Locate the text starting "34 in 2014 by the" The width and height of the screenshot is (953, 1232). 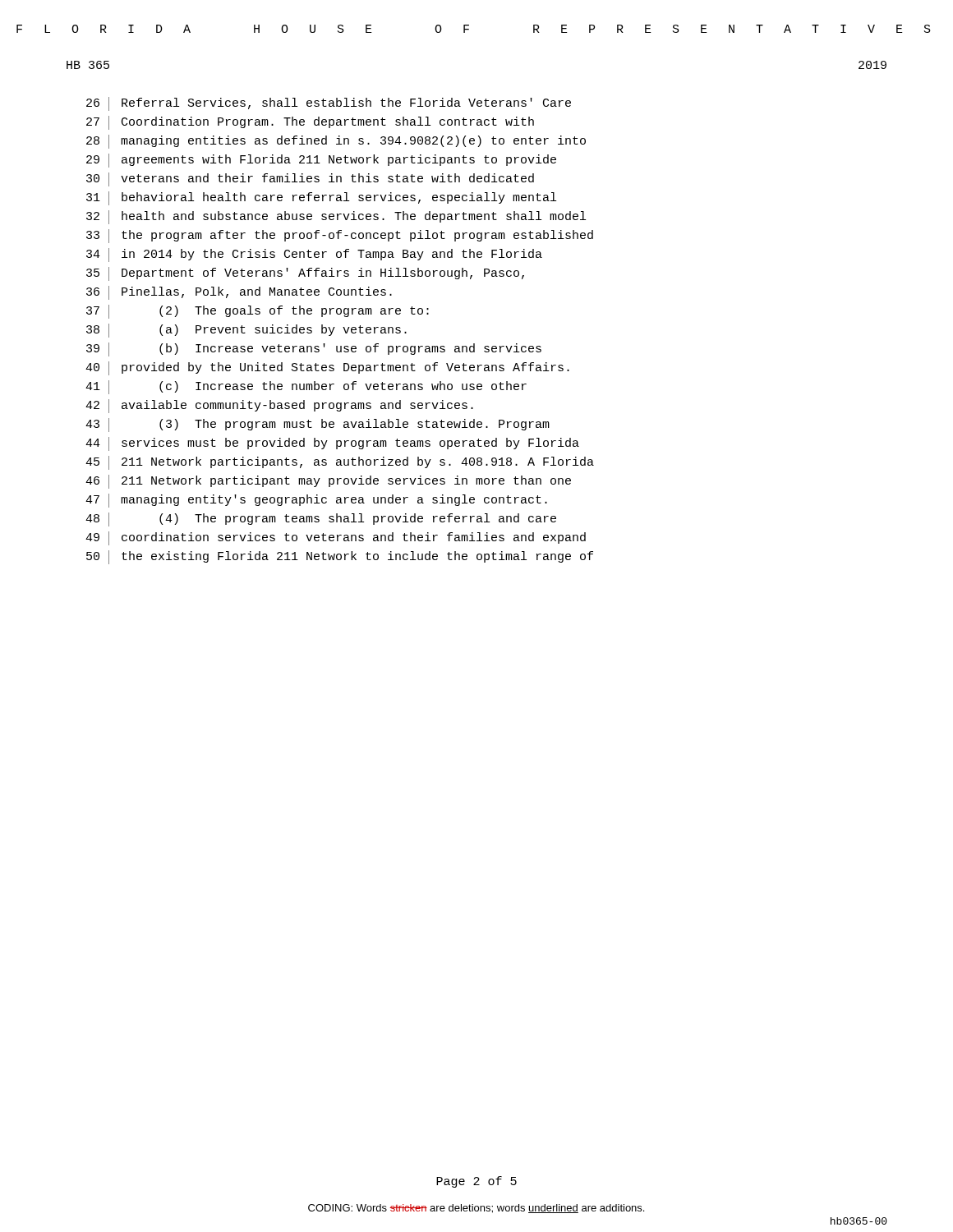tap(304, 255)
